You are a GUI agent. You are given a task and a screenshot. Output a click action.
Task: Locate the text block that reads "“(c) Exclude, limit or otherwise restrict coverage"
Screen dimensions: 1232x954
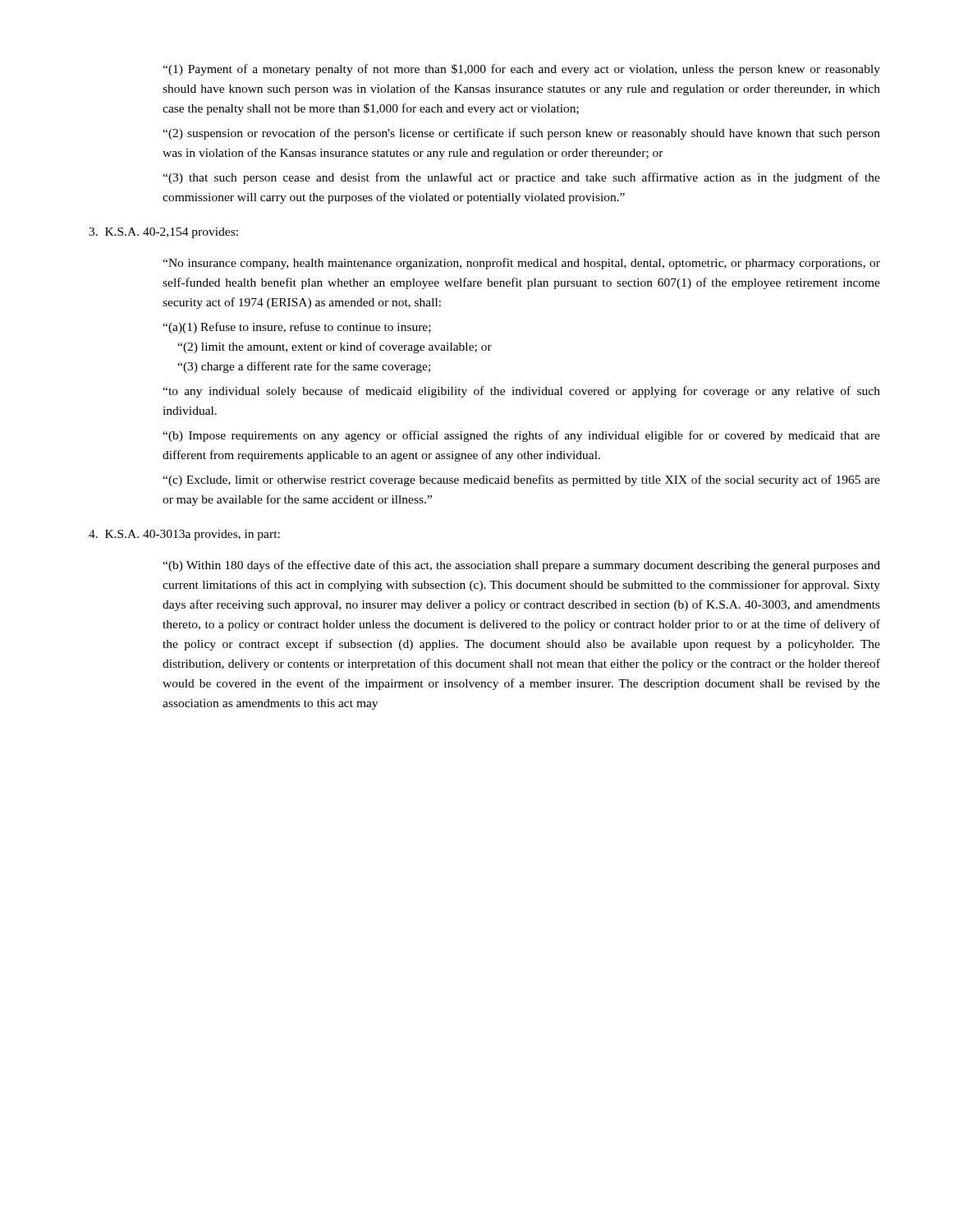tap(521, 489)
